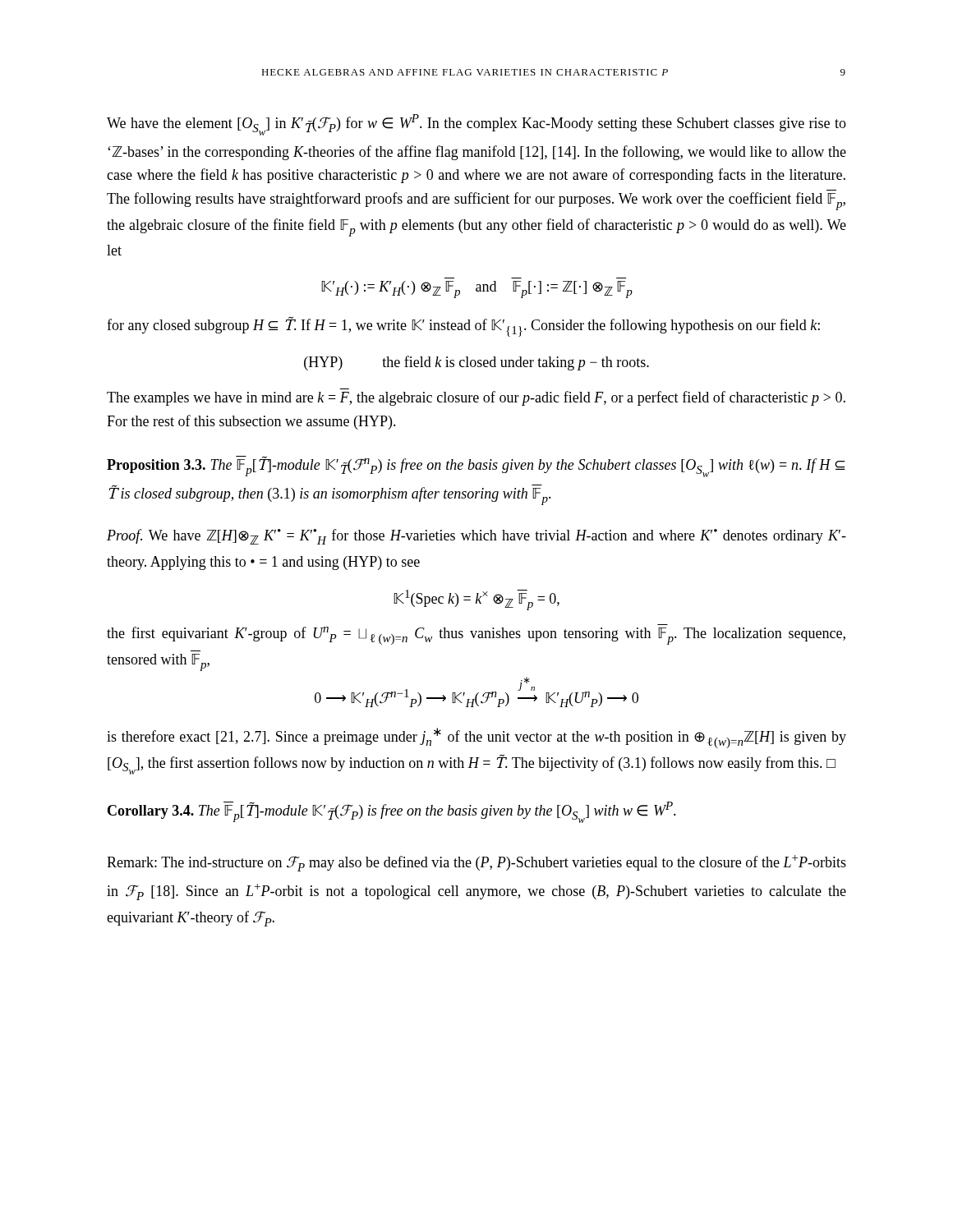
Task: Select the text starting "is therefore exact [21, 2.7]."
Action: [x=476, y=751]
